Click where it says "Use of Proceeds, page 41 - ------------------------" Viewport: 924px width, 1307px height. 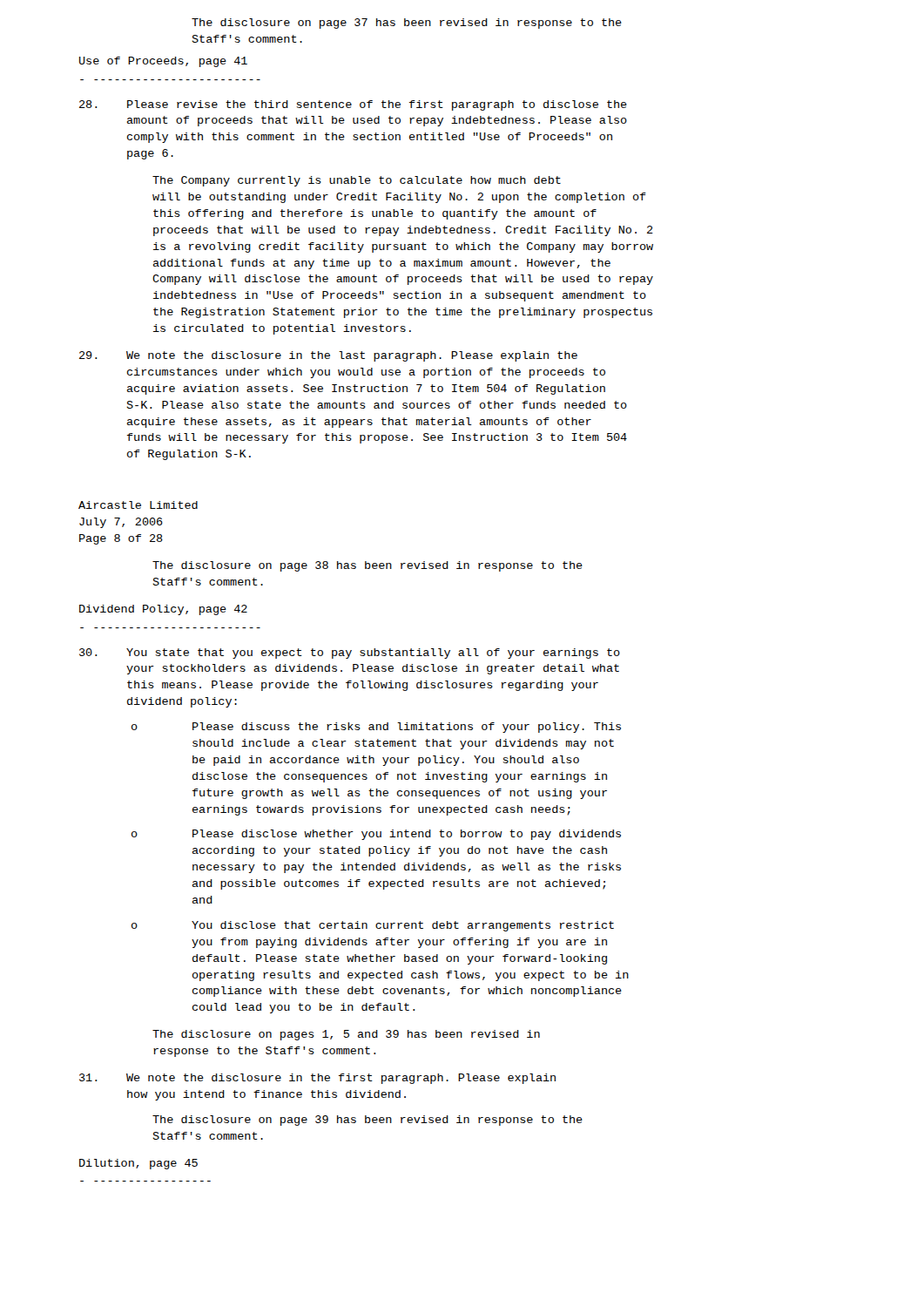tap(163, 62)
